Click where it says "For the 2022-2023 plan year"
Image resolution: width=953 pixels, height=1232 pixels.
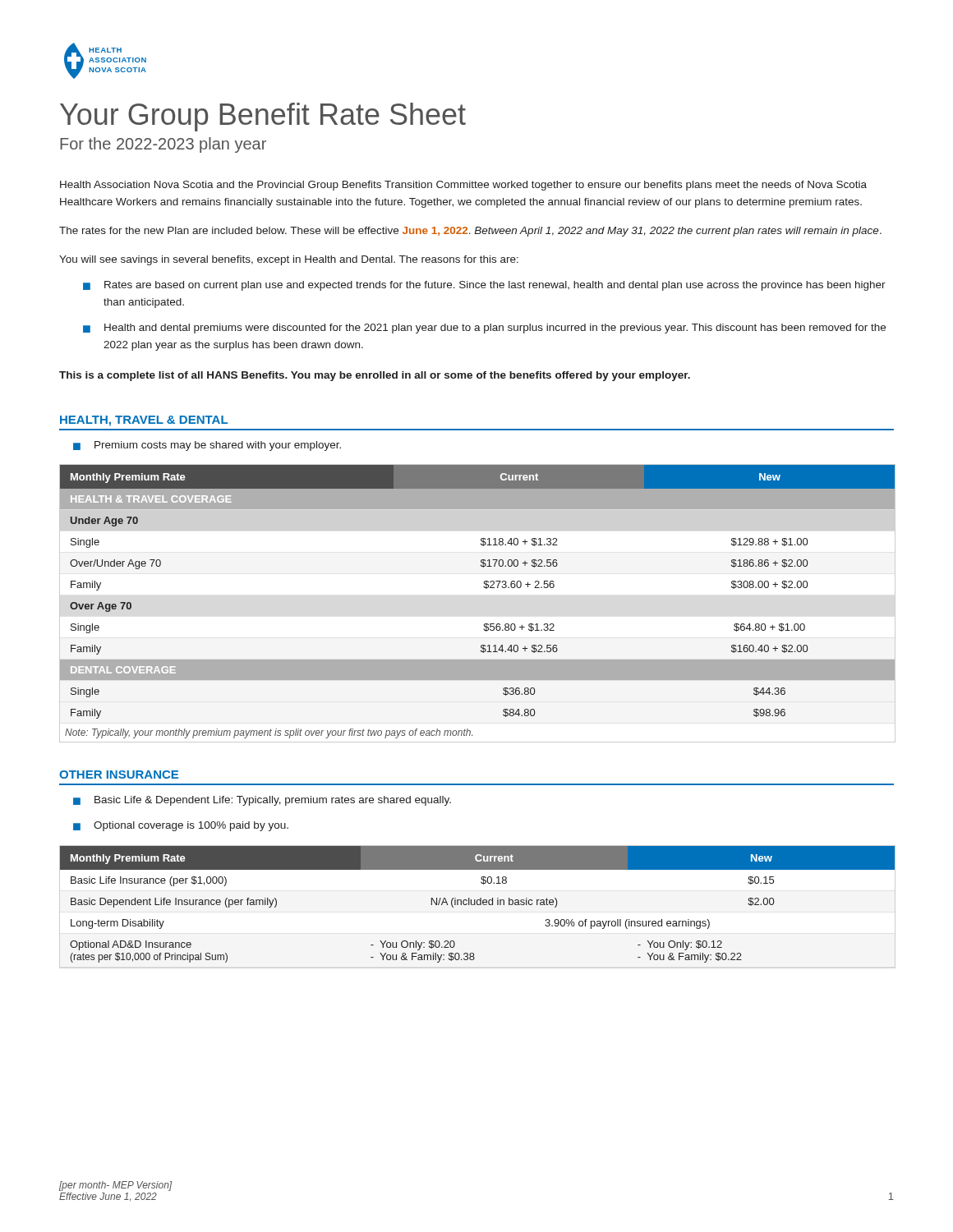click(163, 144)
